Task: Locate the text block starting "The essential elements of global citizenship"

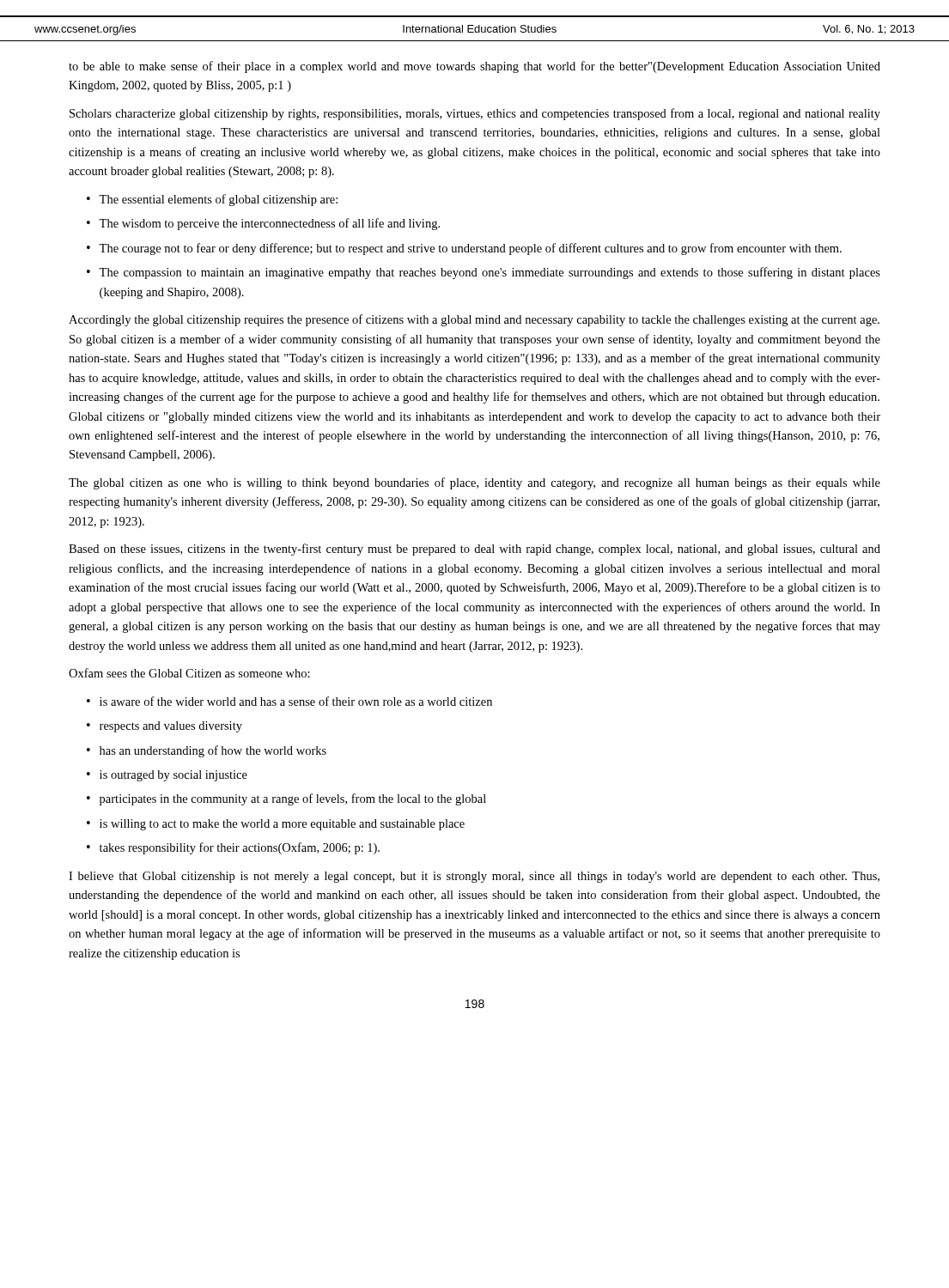Action: (x=219, y=199)
